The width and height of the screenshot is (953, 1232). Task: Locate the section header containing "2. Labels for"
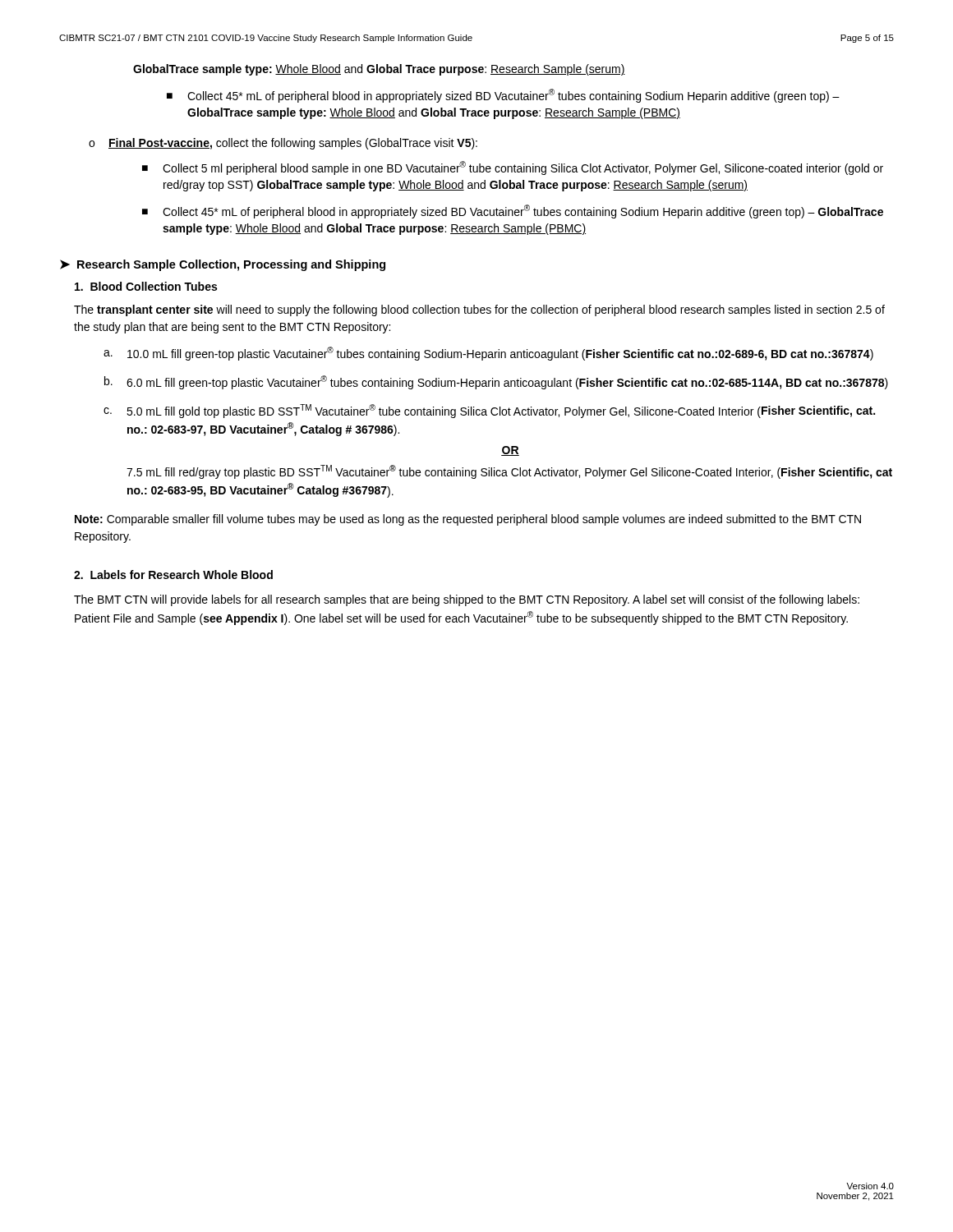pyautogui.click(x=174, y=575)
